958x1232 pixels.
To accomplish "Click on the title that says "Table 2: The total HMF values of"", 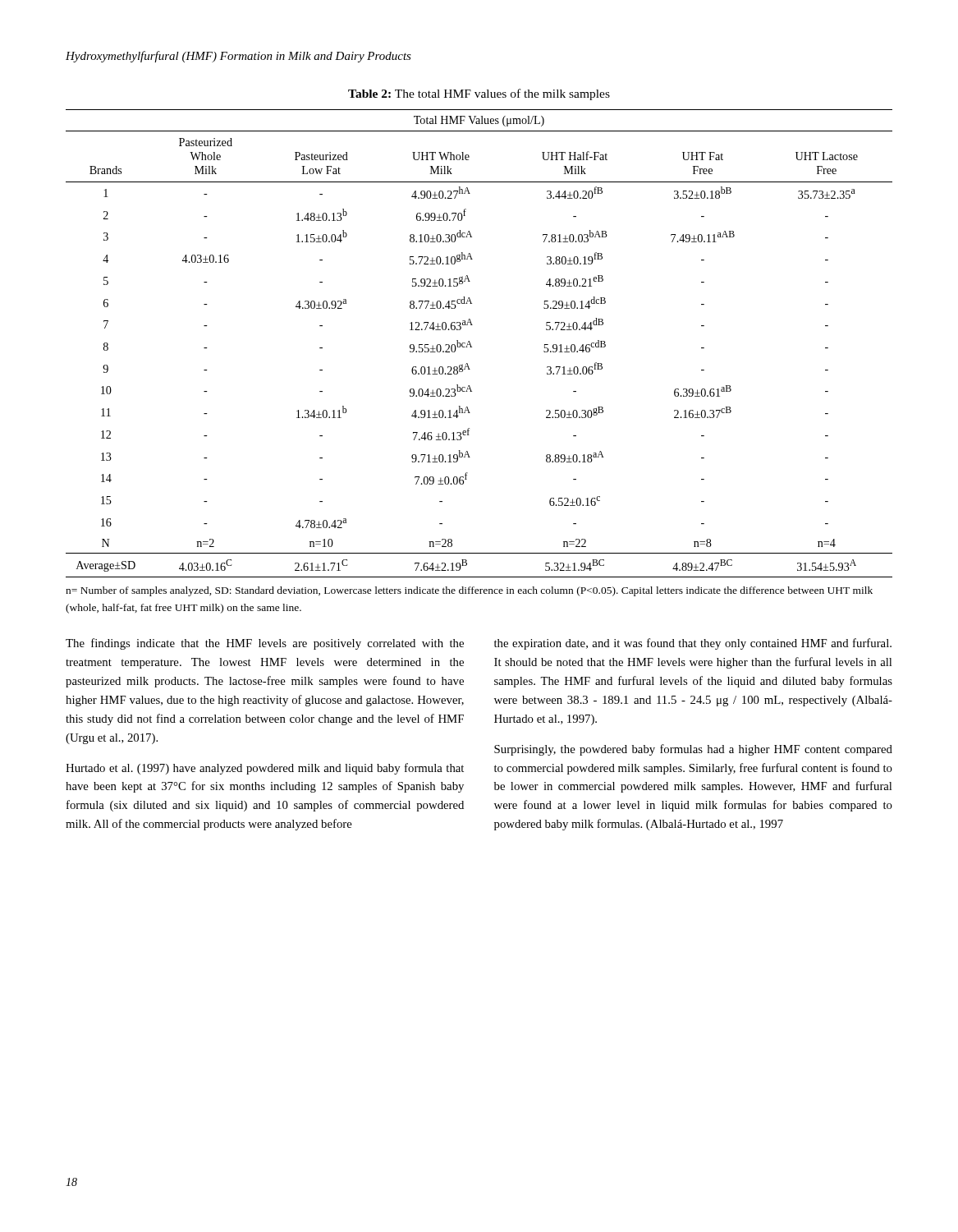I will pos(479,93).
